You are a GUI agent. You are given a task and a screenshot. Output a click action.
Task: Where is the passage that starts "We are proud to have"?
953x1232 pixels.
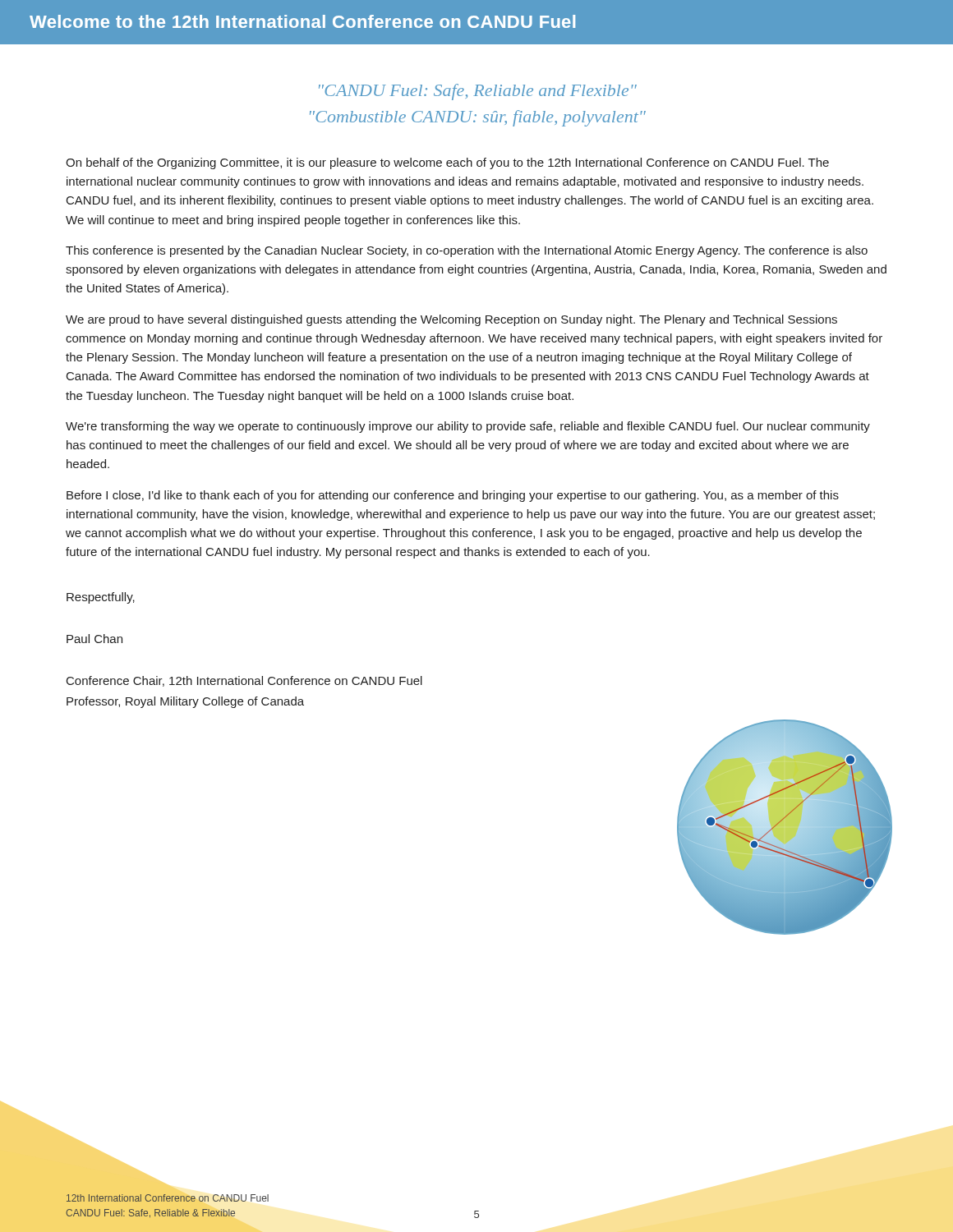tap(474, 357)
